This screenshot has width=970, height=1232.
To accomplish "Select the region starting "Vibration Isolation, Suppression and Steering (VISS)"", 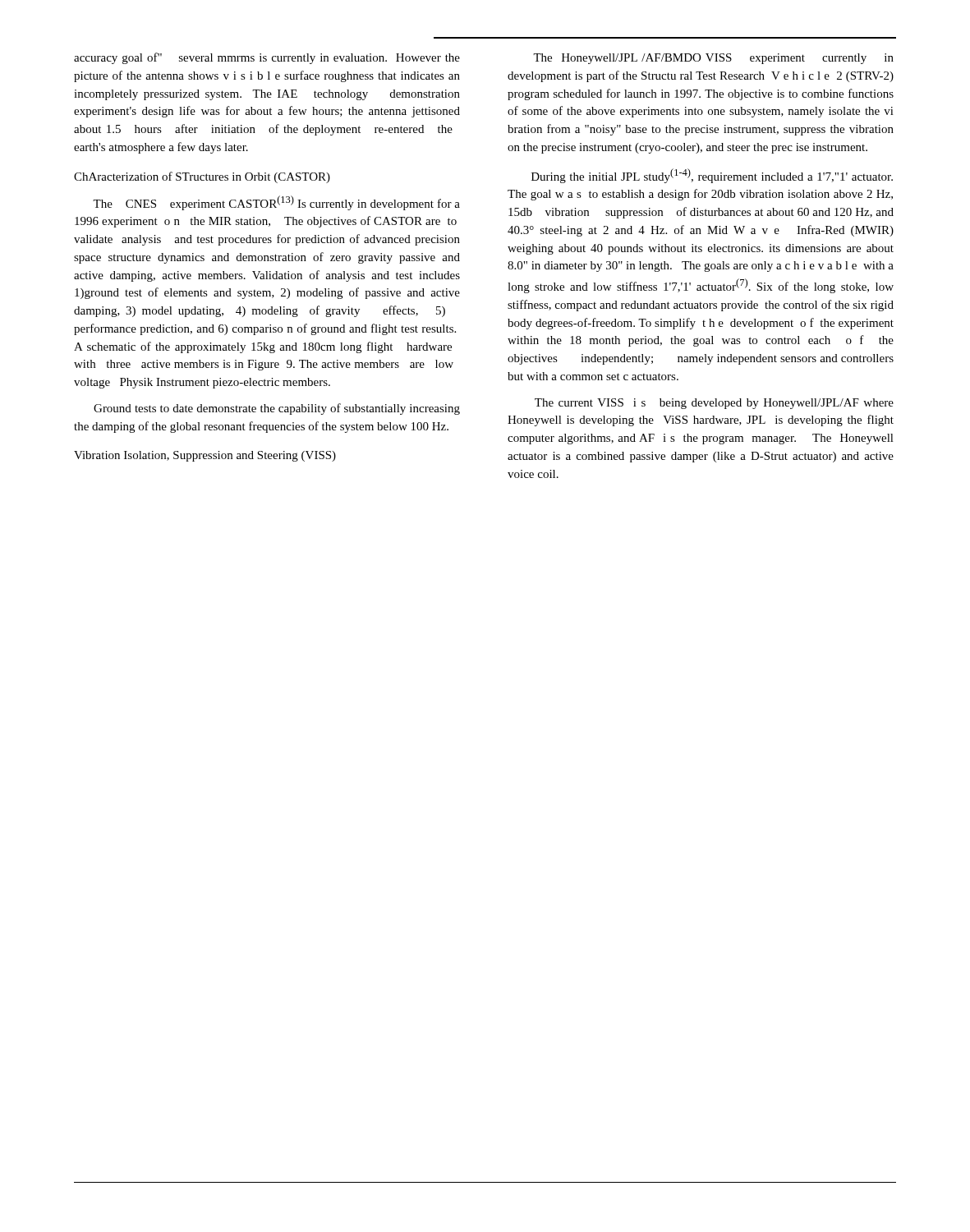I will [x=267, y=456].
